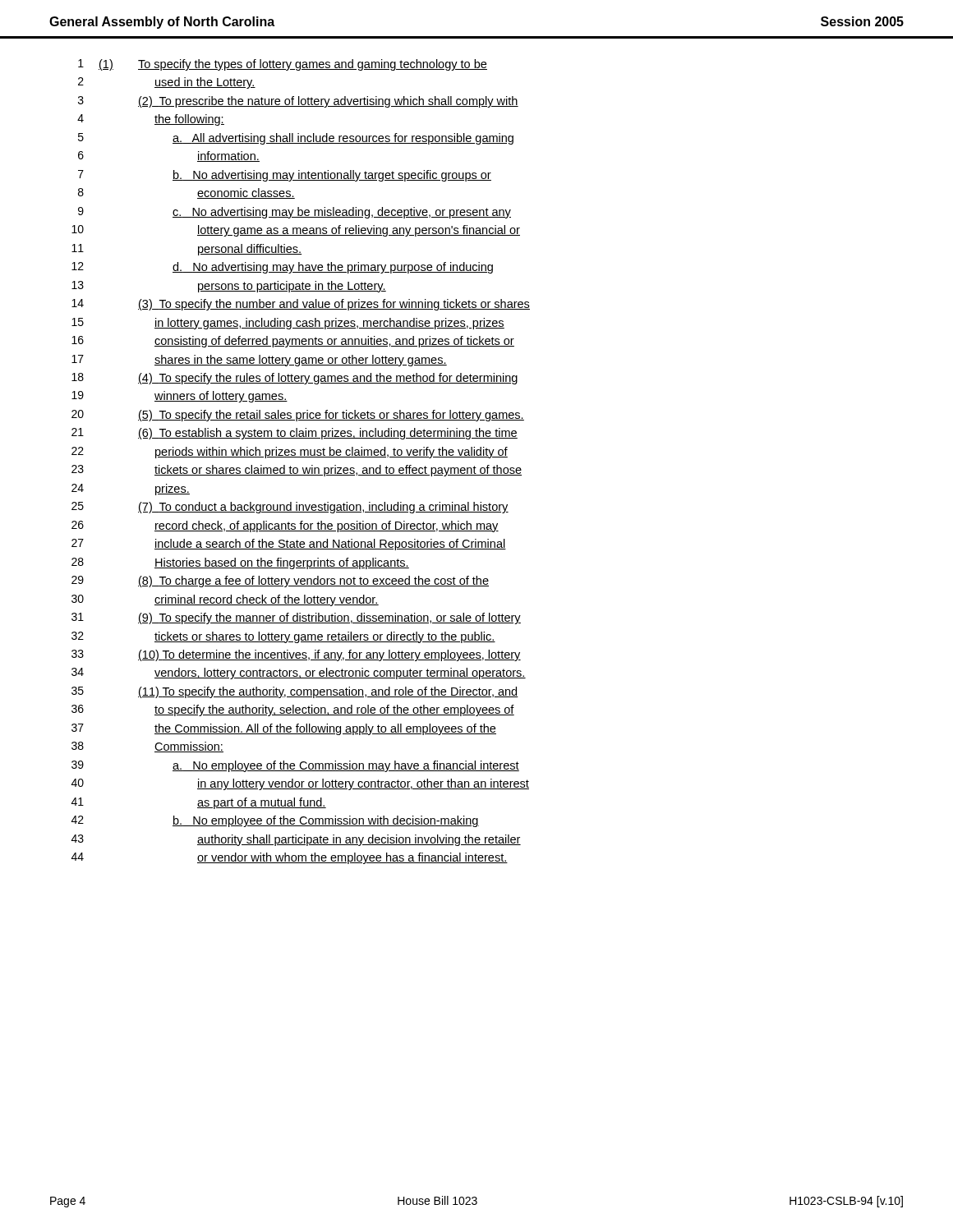953x1232 pixels.
Task: Click on the element starting "18 (4) To specify the rules of lottery"
Action: 476,387
